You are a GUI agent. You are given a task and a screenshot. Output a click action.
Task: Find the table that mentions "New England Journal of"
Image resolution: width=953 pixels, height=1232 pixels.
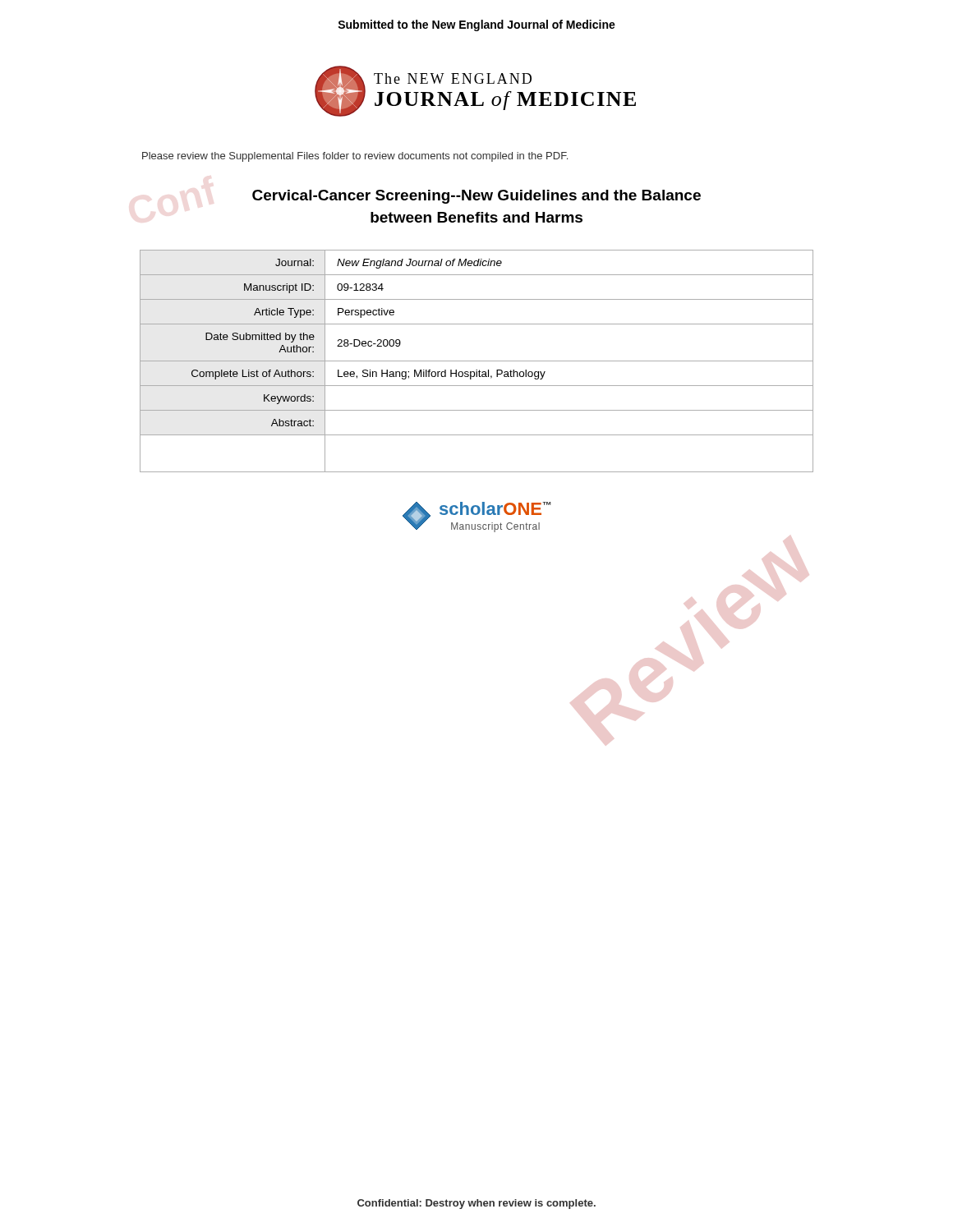click(476, 361)
